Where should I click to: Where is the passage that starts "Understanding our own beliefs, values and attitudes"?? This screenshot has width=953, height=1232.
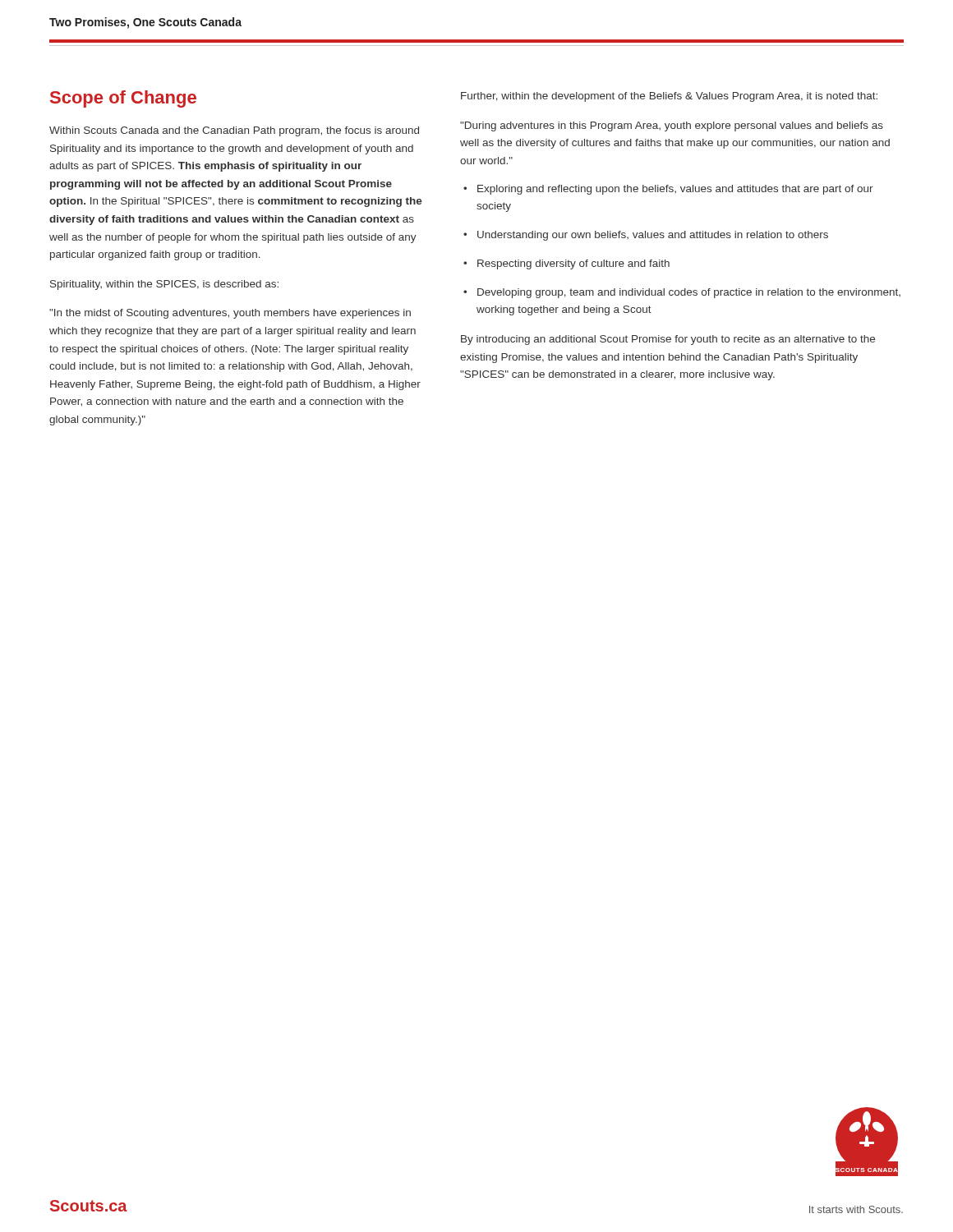[682, 235]
